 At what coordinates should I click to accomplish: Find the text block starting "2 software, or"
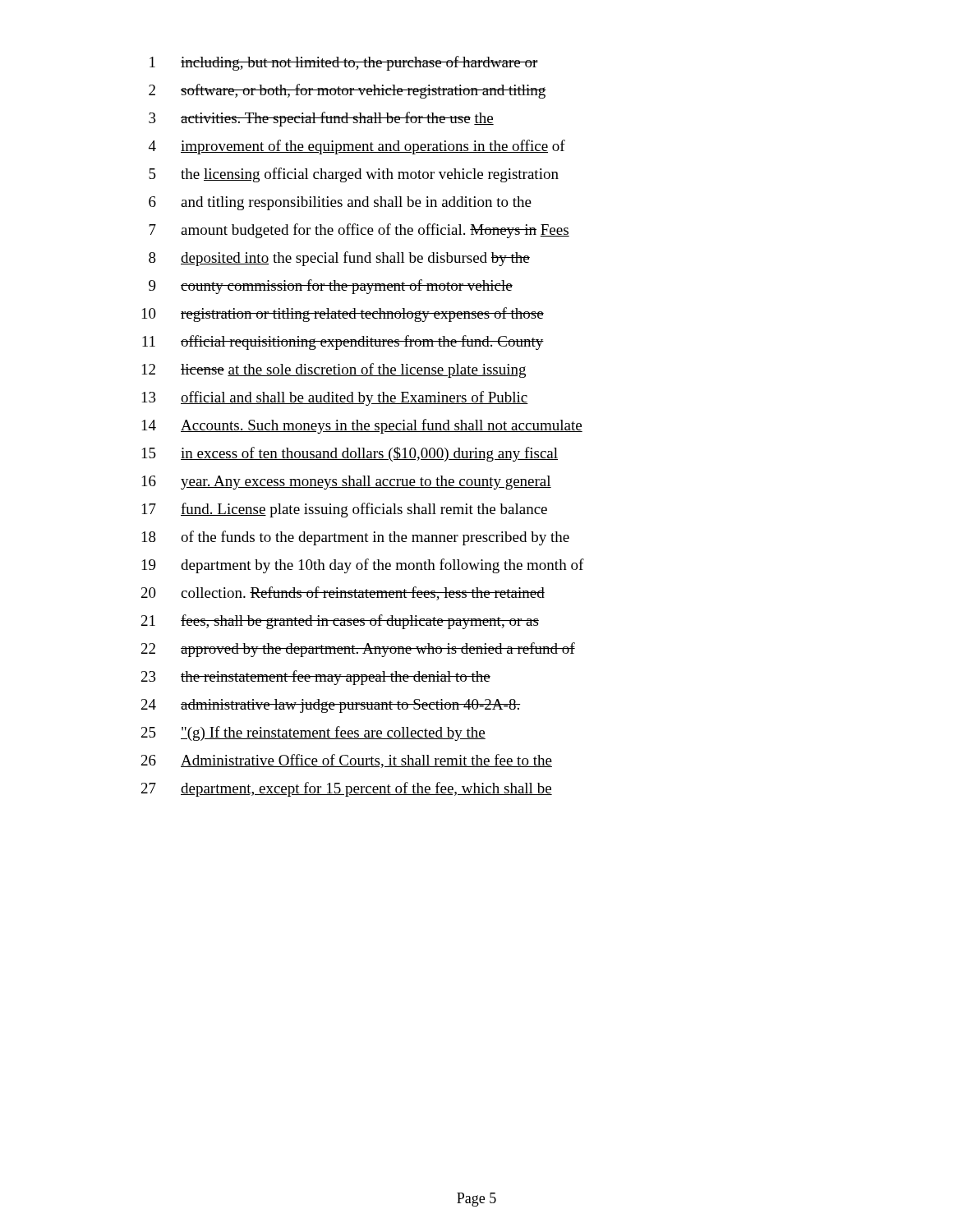point(505,90)
